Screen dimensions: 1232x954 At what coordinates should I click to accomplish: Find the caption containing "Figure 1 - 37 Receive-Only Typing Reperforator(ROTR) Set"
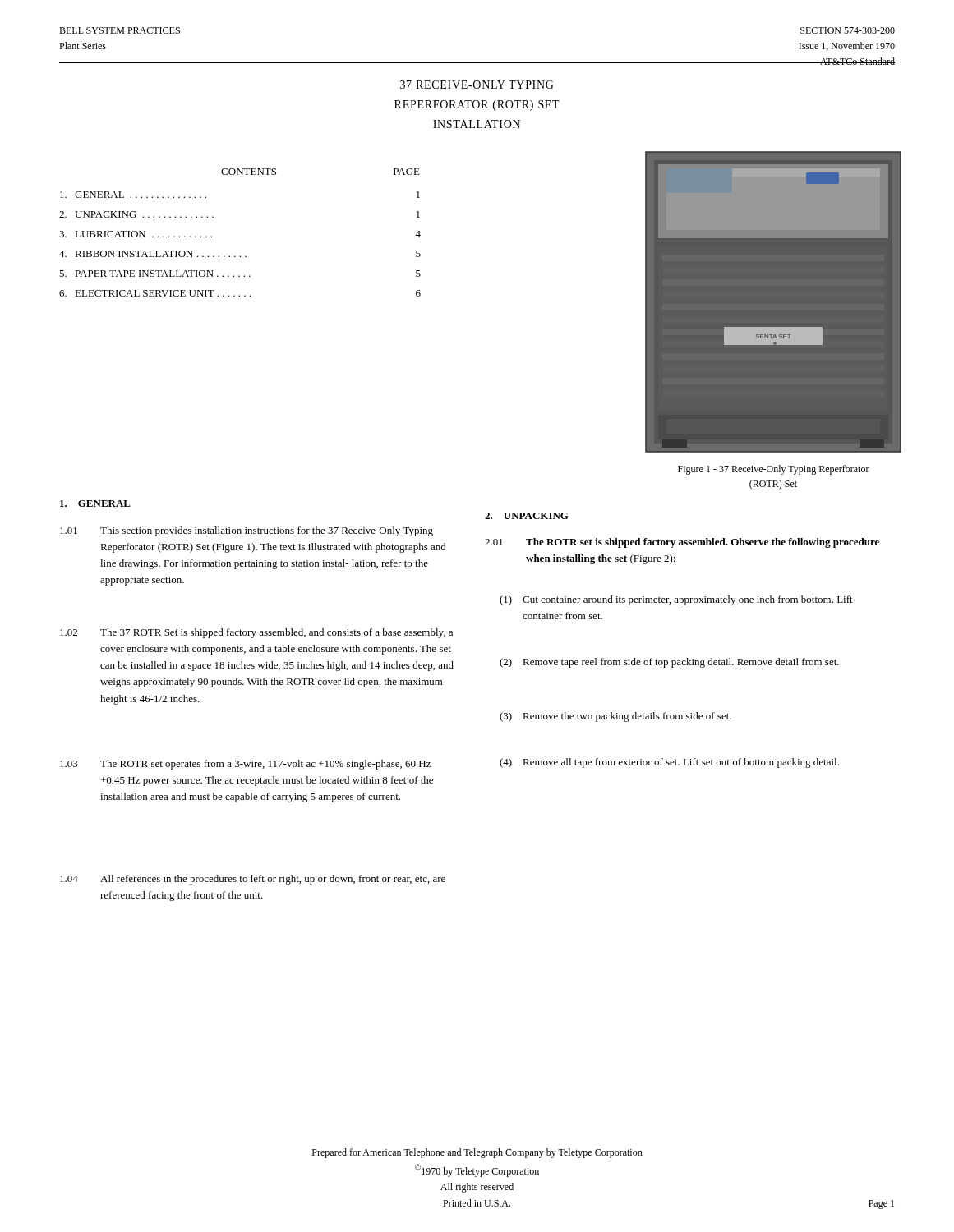point(773,476)
